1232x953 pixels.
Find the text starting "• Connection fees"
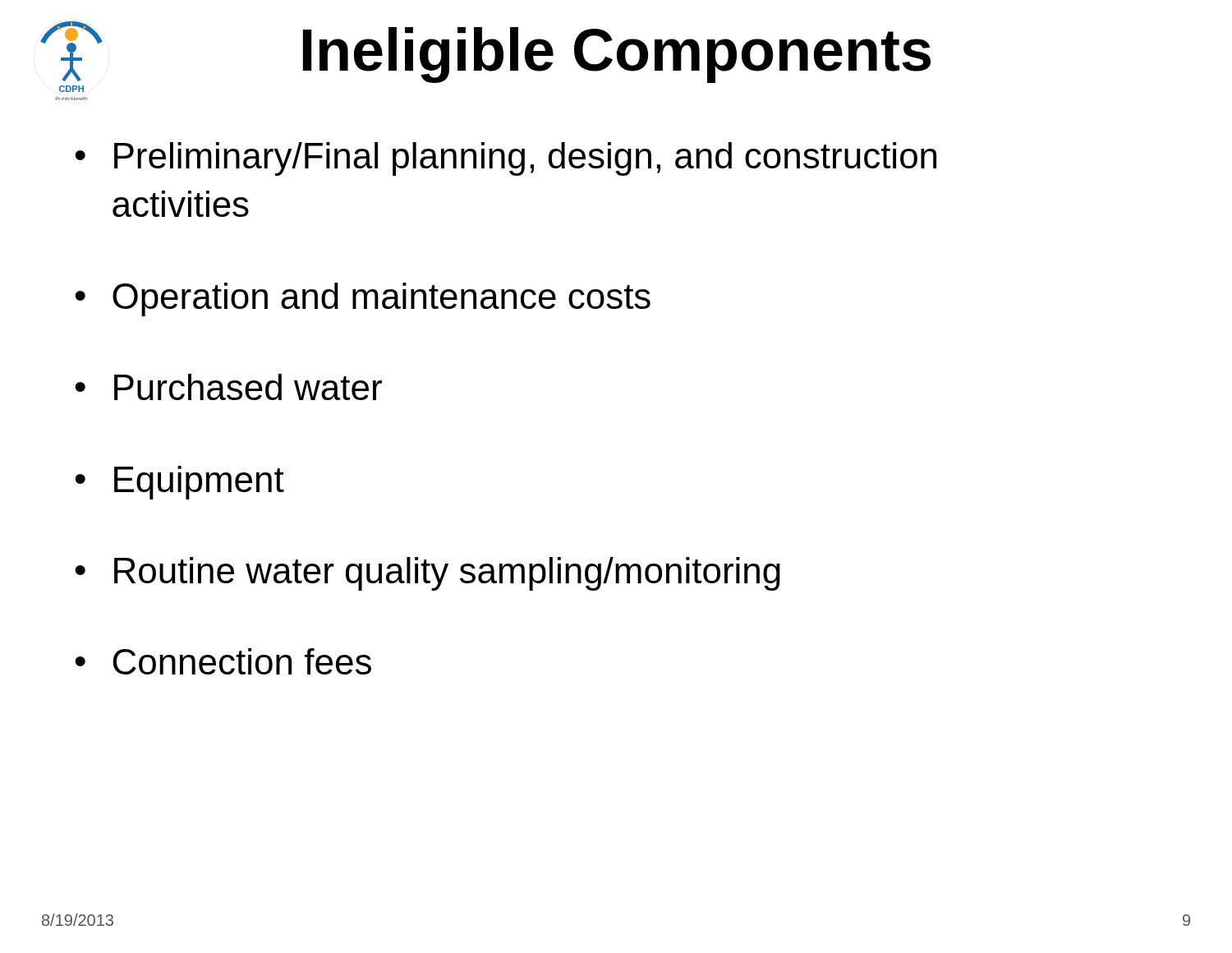[223, 662]
